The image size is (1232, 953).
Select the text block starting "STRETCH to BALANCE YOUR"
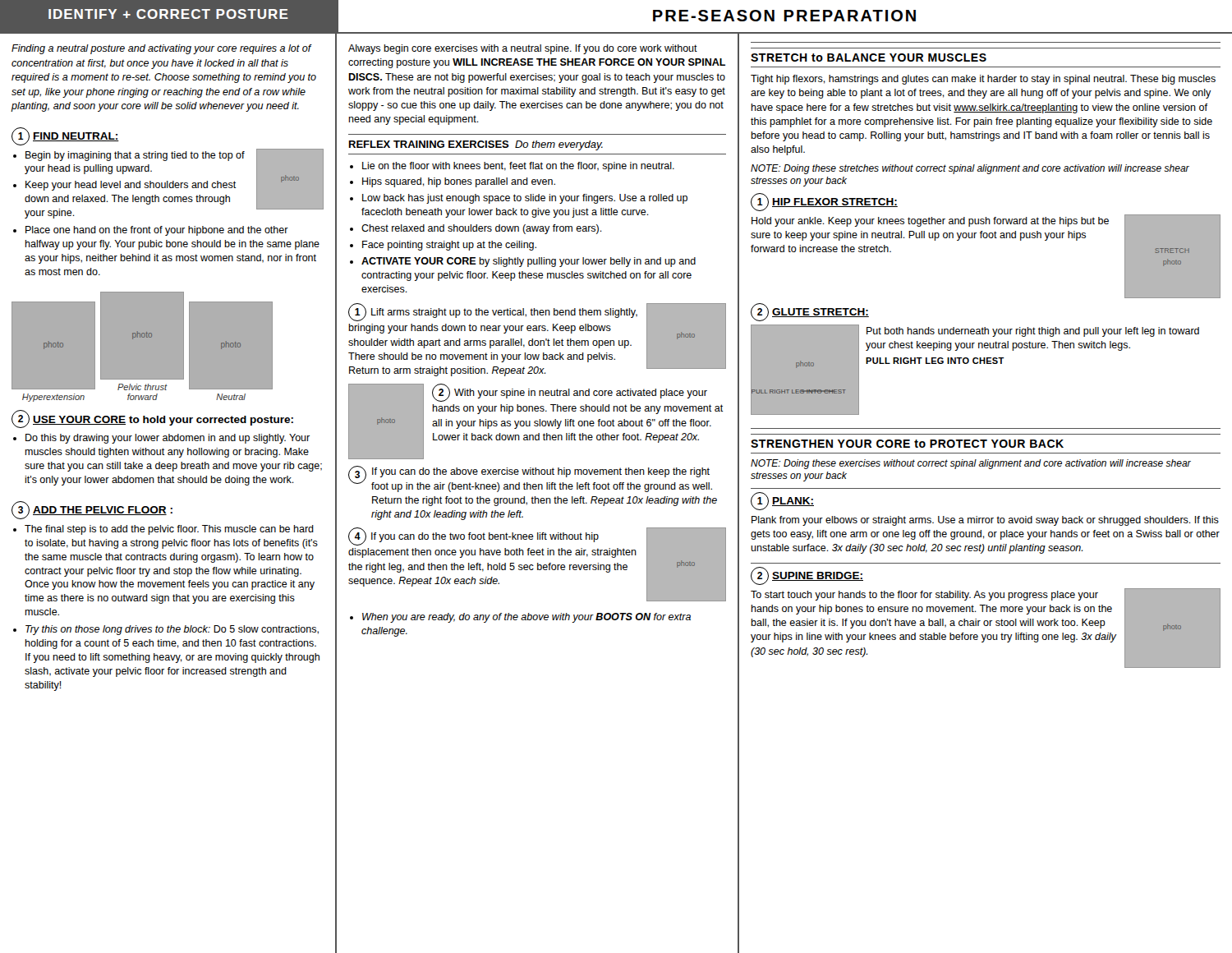[x=869, y=57]
